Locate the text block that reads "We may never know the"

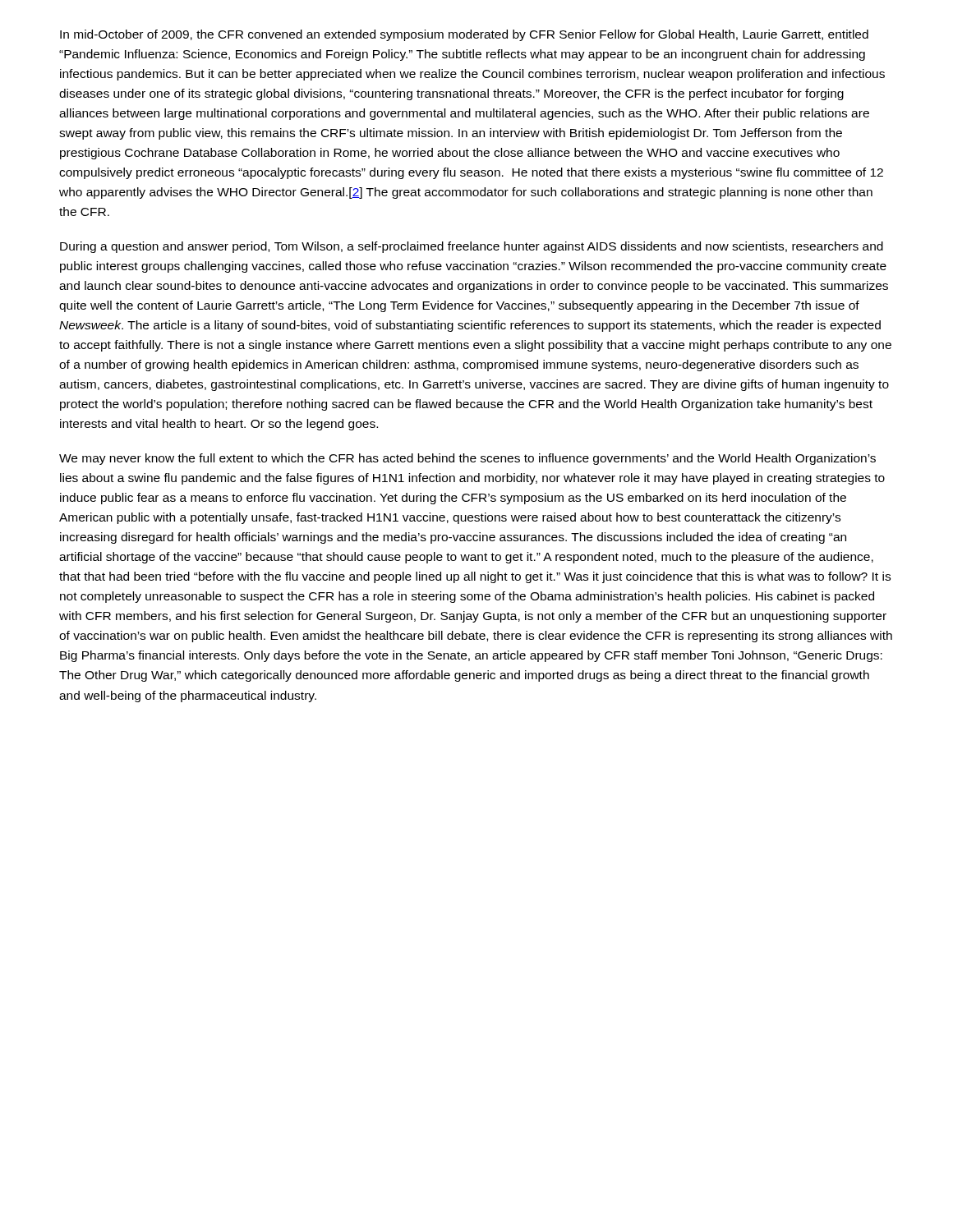pos(476,577)
